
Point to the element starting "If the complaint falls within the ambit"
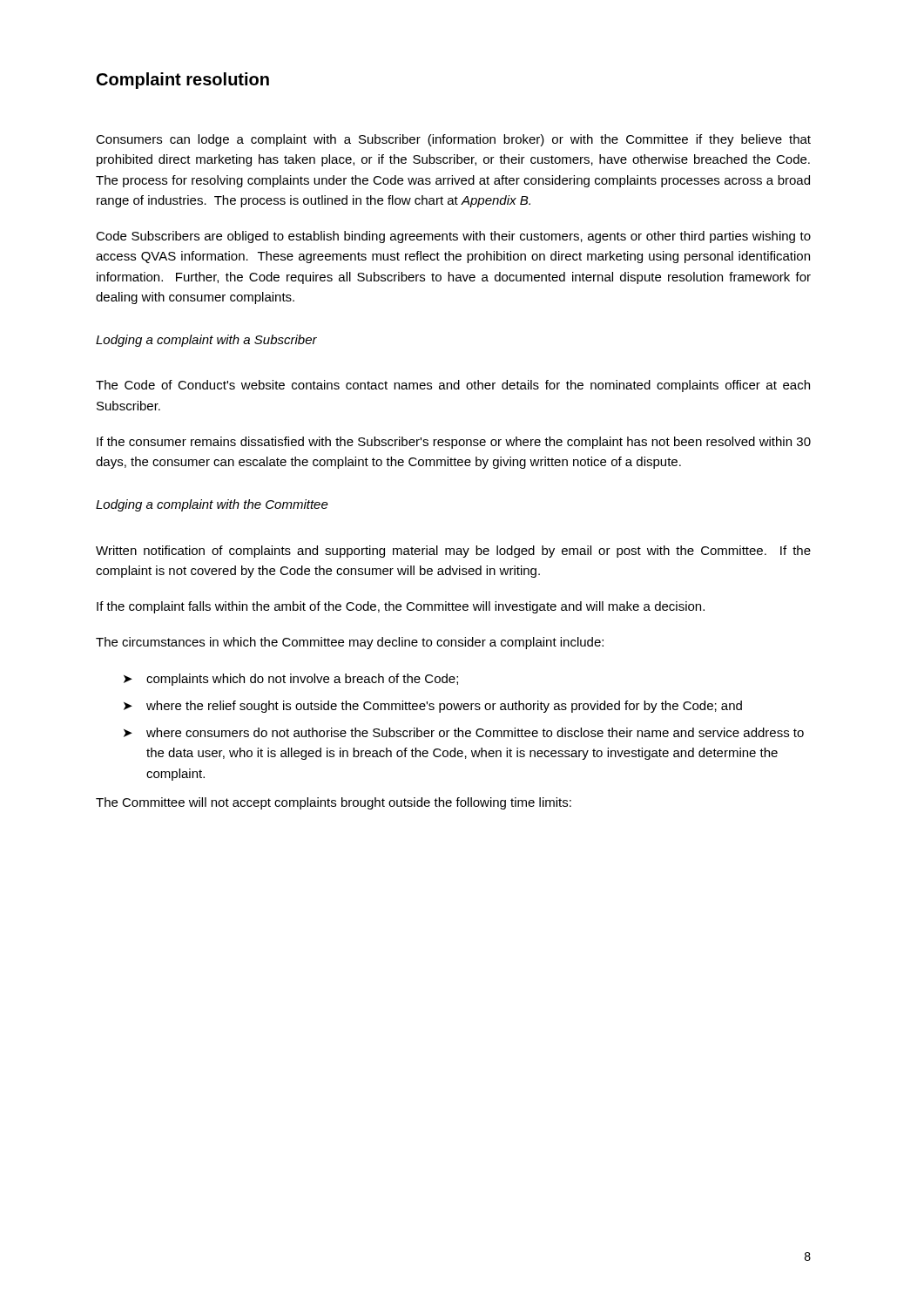tap(453, 606)
